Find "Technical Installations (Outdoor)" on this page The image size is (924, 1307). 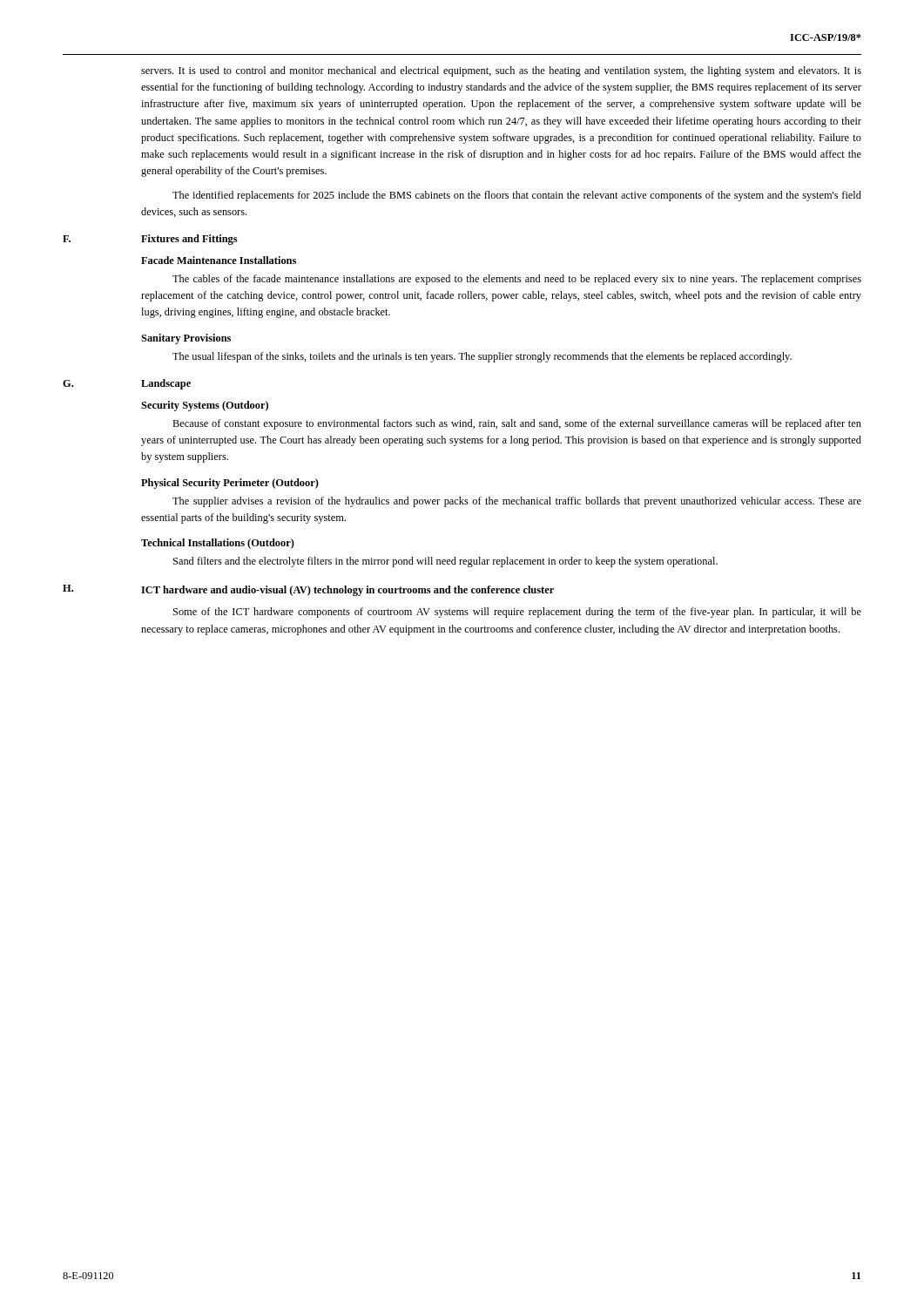(218, 543)
